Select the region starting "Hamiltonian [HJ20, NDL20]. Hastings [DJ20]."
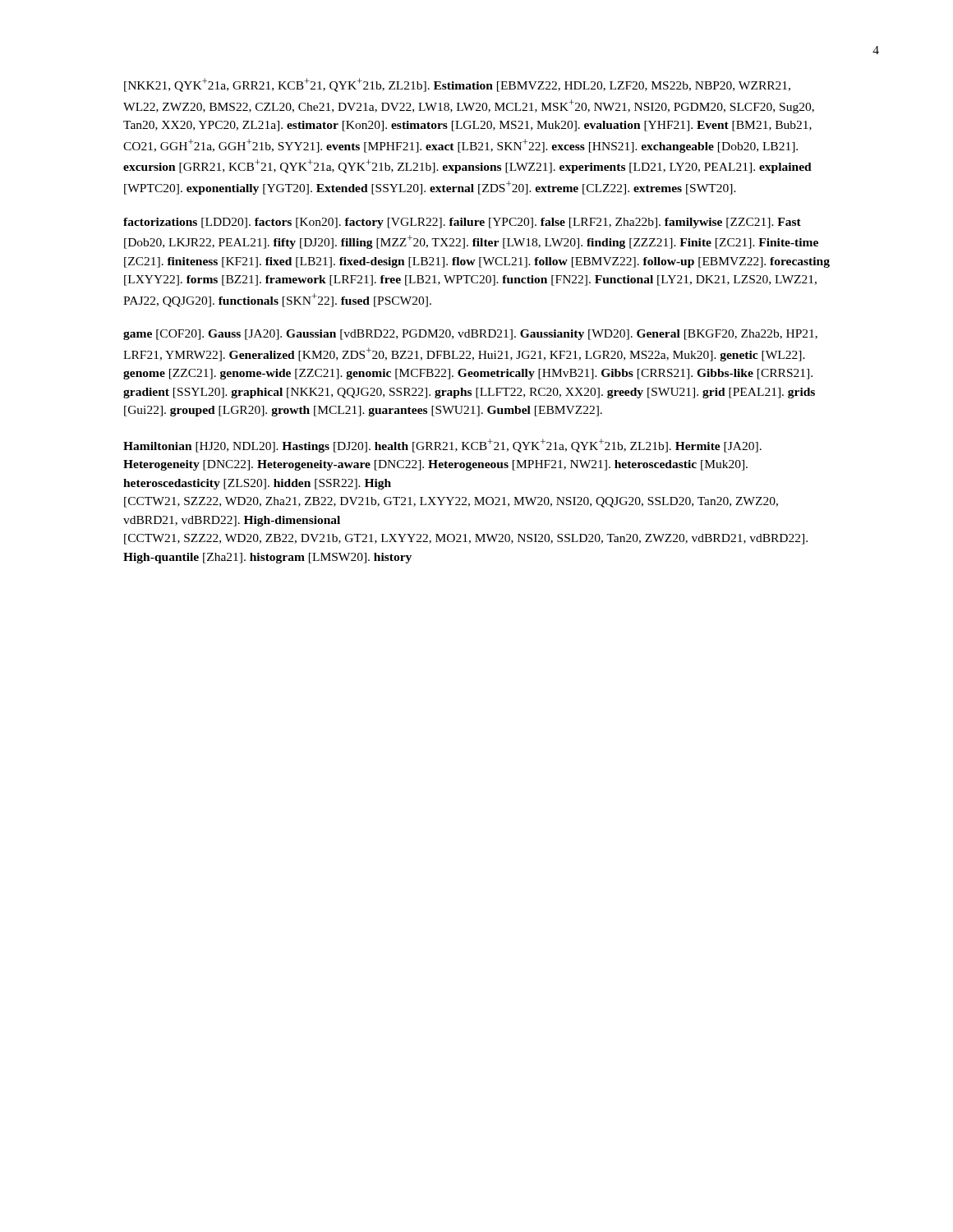The width and height of the screenshot is (953, 1232). coord(466,499)
